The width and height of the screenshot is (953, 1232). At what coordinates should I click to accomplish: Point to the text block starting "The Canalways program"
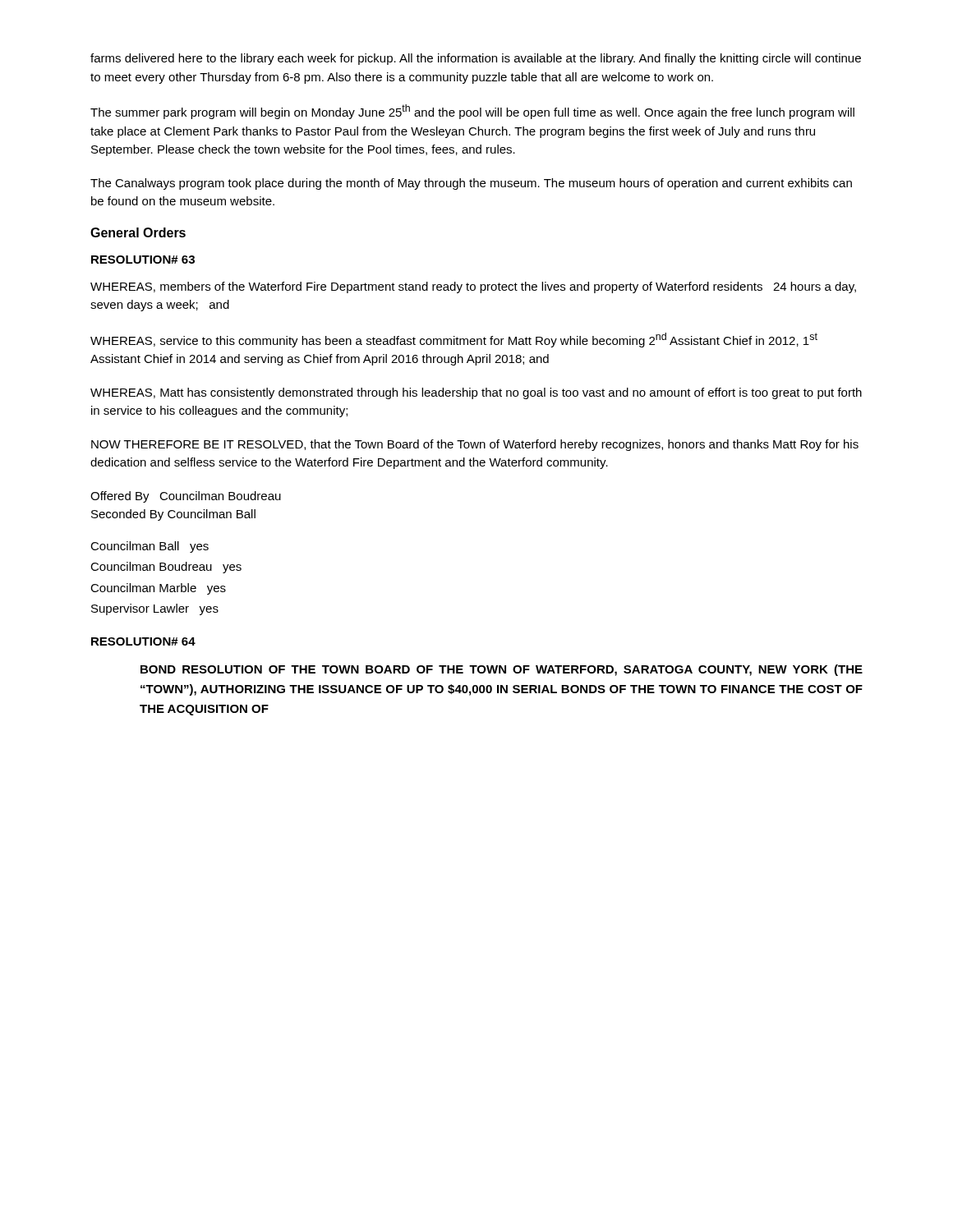(x=471, y=192)
